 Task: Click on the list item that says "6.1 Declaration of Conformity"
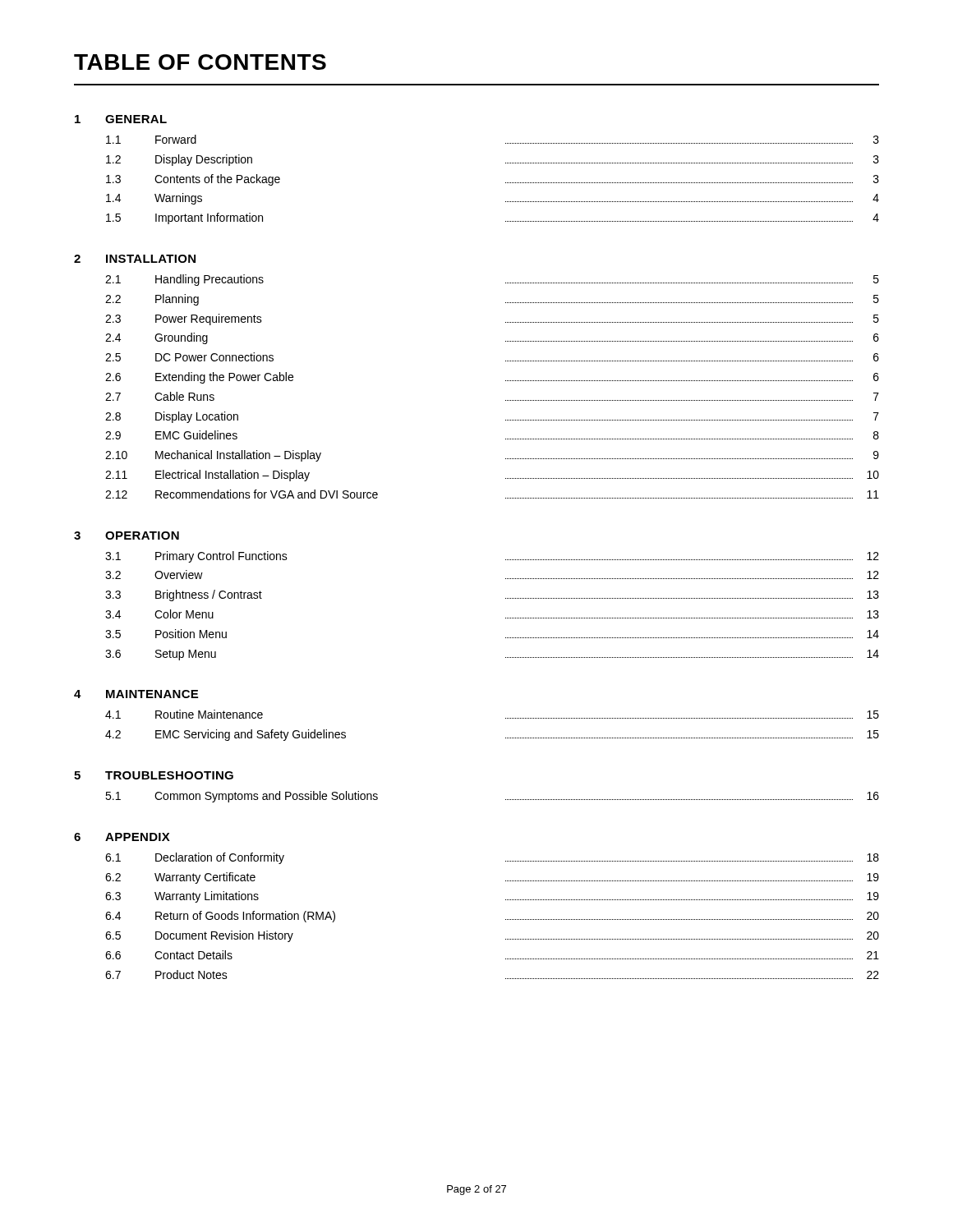click(221, 858)
